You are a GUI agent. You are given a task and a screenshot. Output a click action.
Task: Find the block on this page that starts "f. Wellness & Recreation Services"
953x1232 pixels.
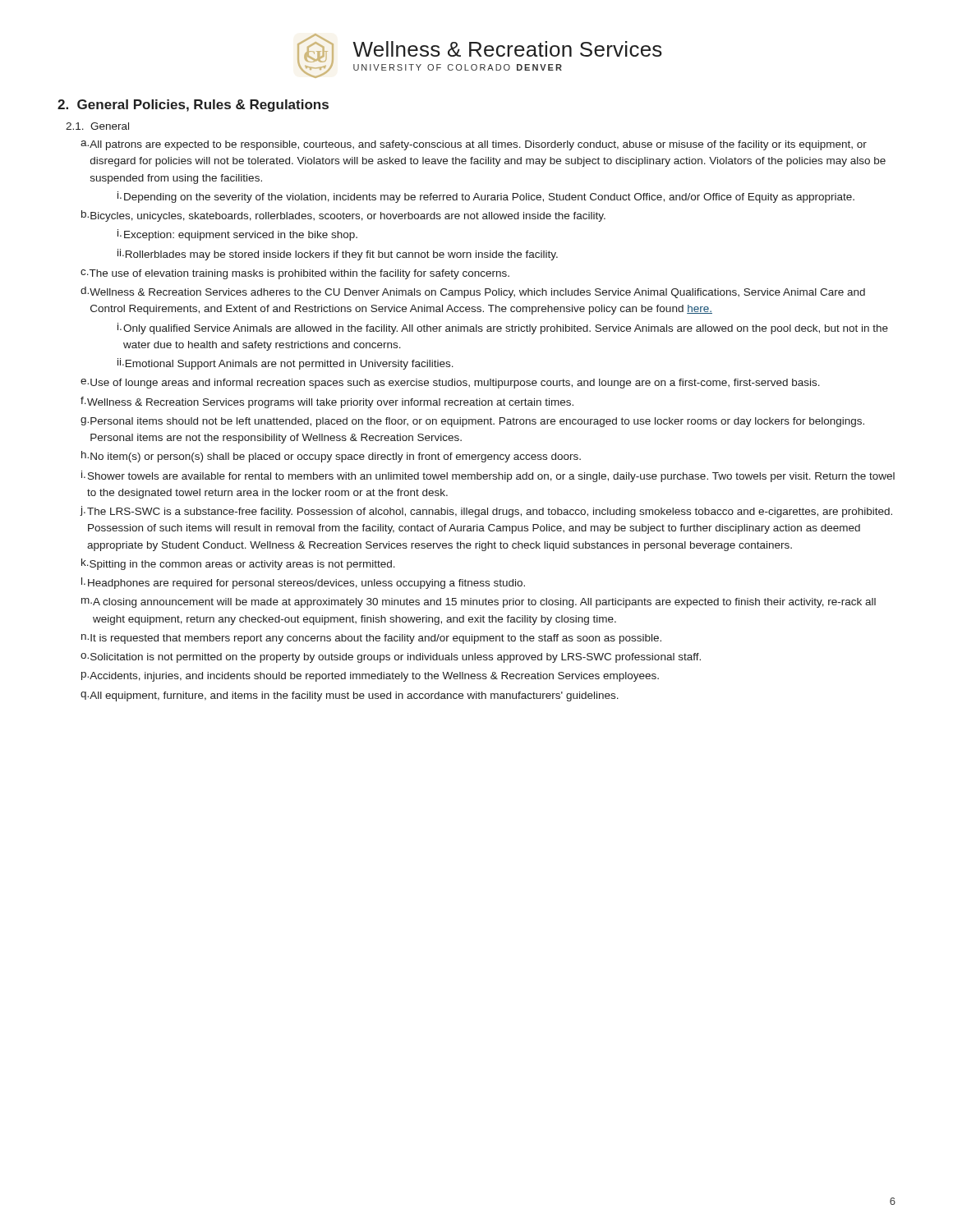pos(476,402)
